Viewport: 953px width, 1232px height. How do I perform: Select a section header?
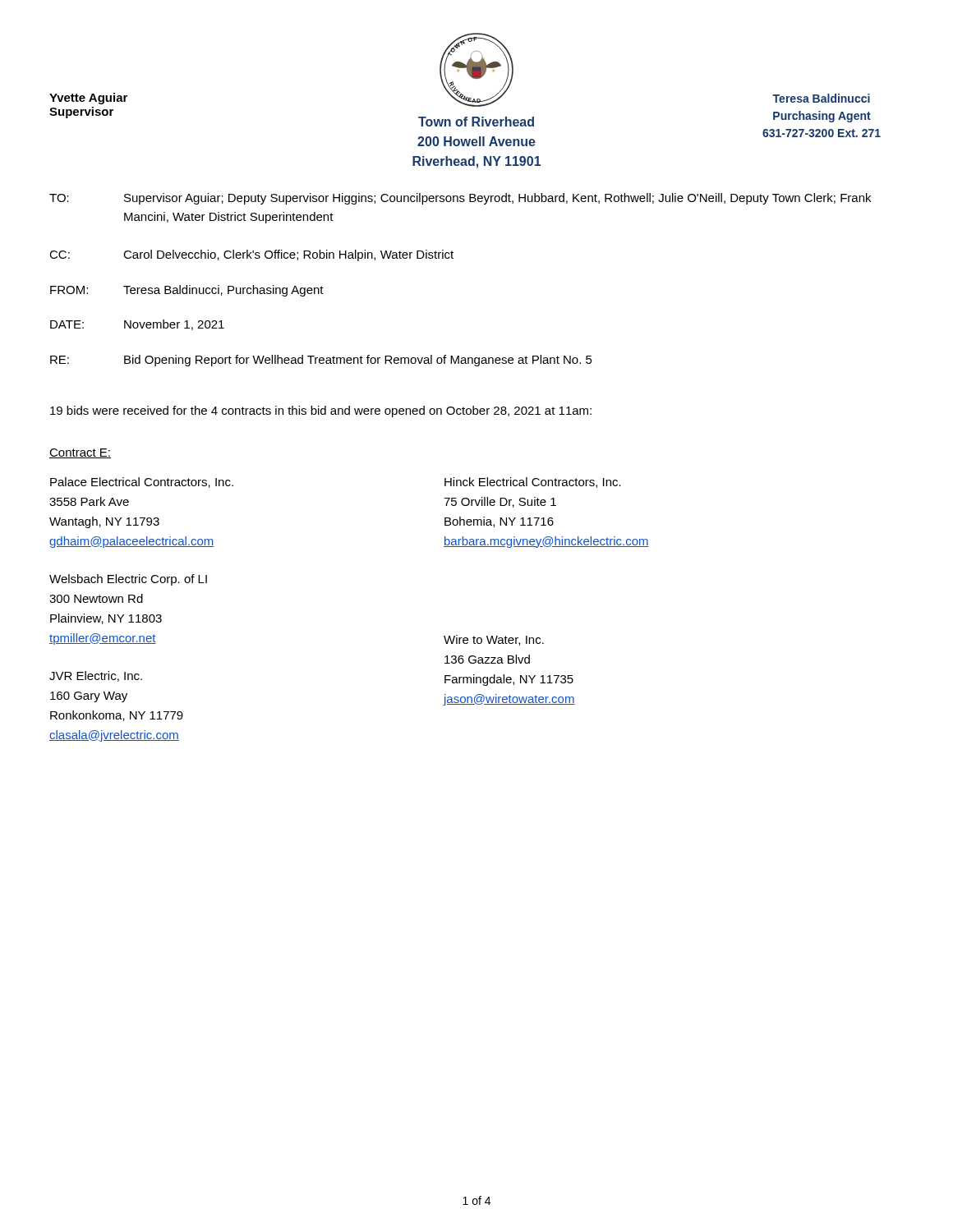(80, 452)
